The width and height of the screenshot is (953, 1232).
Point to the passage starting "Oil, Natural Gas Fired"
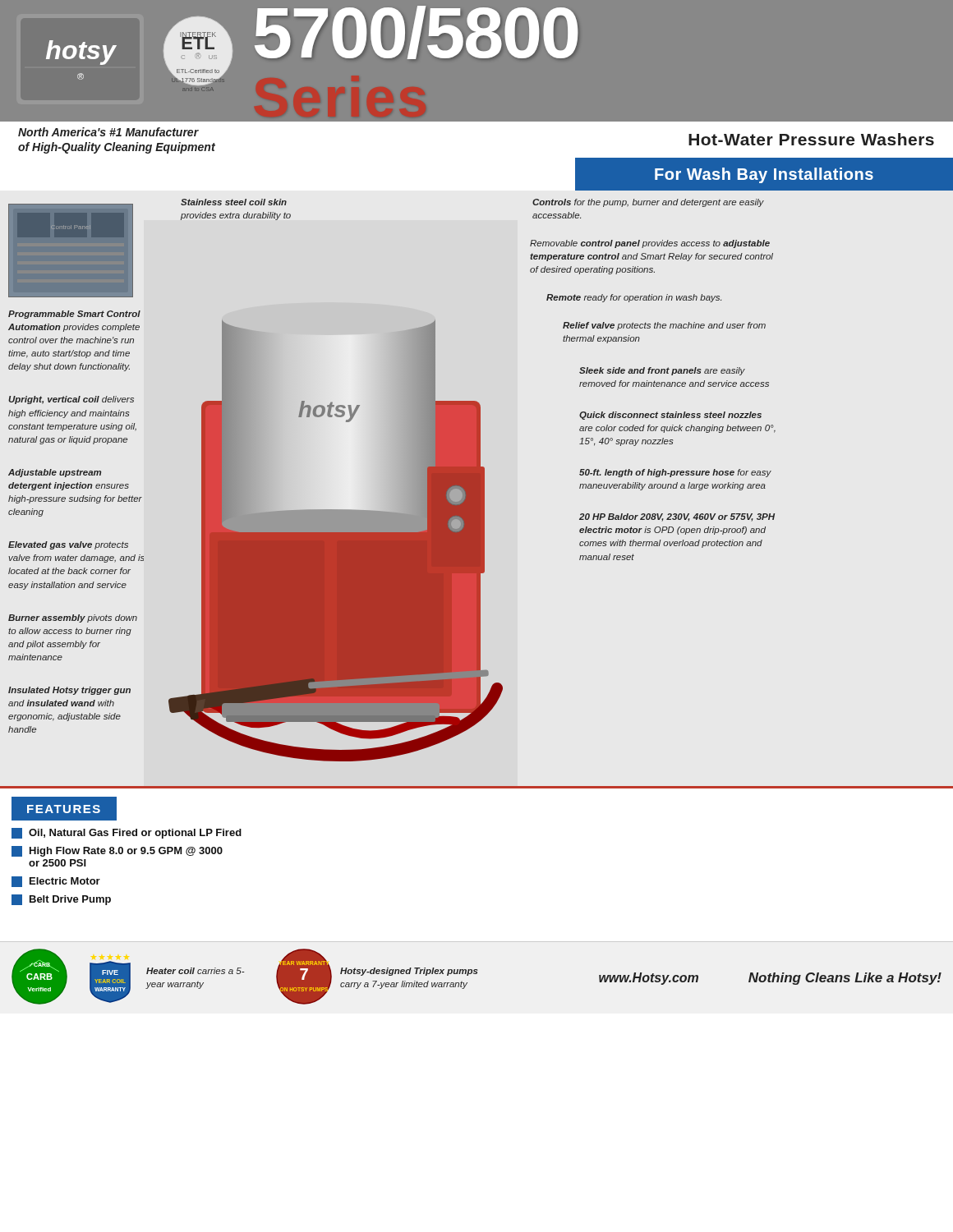[127, 832]
